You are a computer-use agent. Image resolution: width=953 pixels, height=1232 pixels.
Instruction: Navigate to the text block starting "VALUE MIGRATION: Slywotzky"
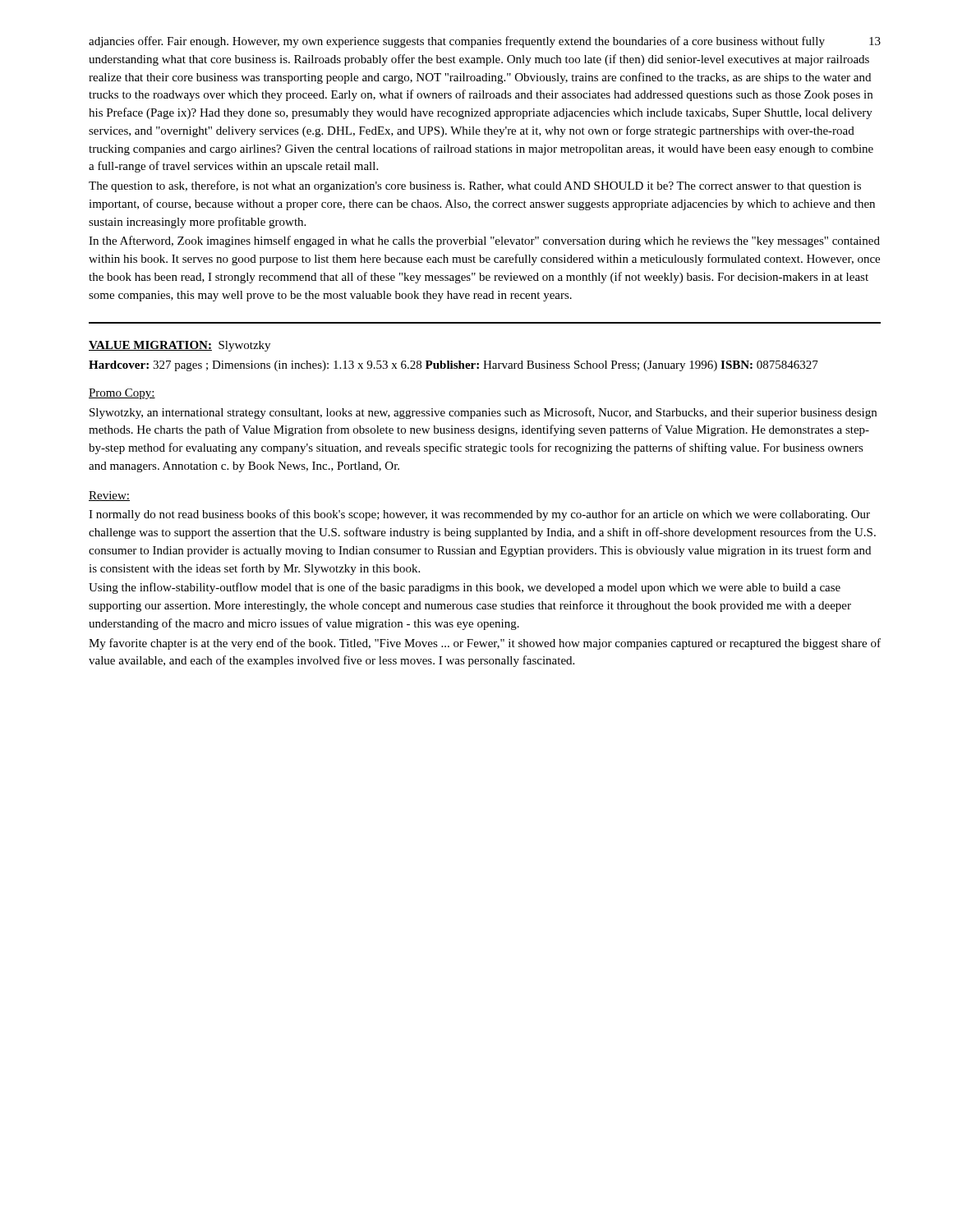click(x=180, y=345)
